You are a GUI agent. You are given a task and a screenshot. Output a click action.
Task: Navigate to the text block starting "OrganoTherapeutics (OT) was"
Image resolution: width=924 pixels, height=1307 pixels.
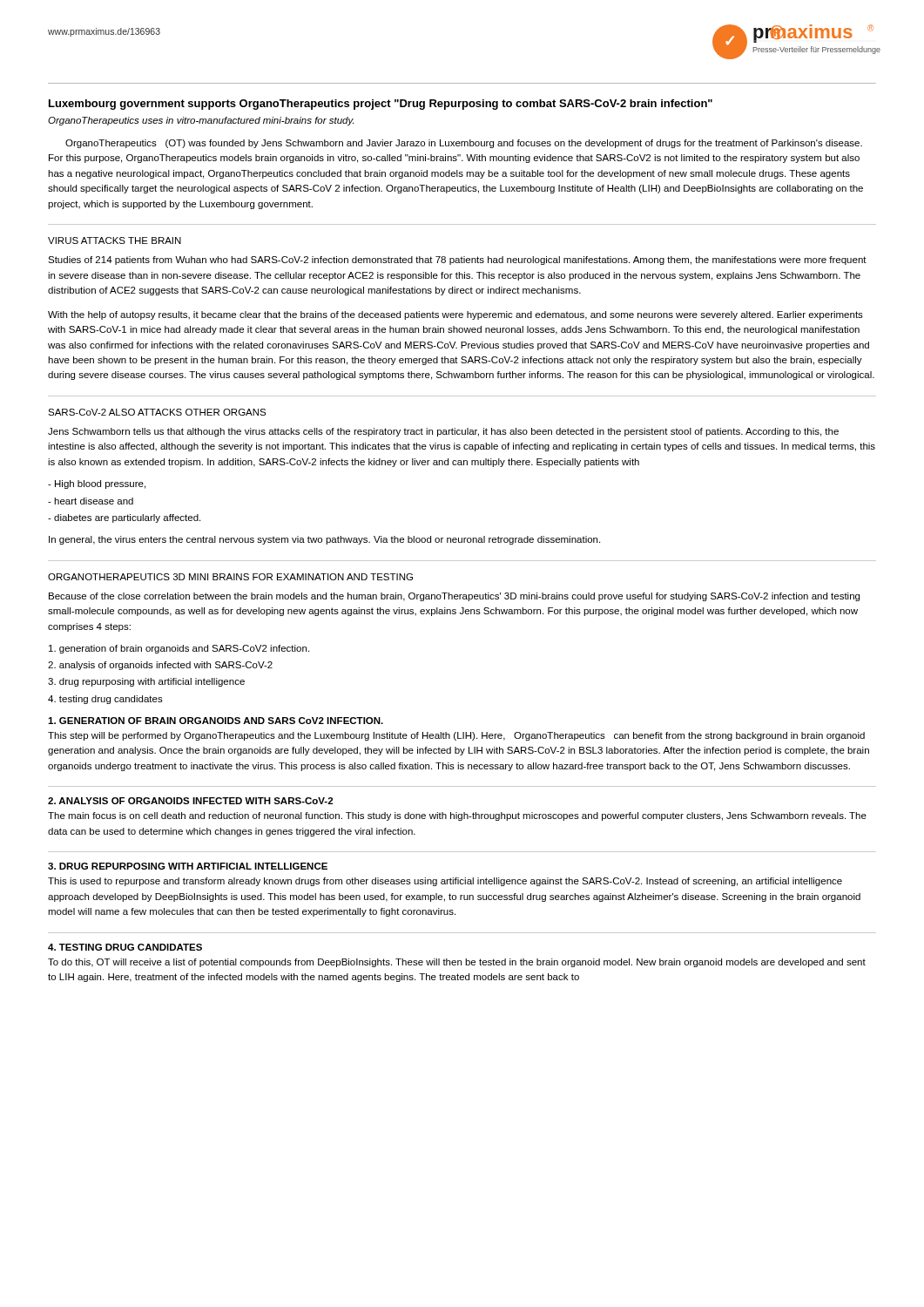click(456, 173)
